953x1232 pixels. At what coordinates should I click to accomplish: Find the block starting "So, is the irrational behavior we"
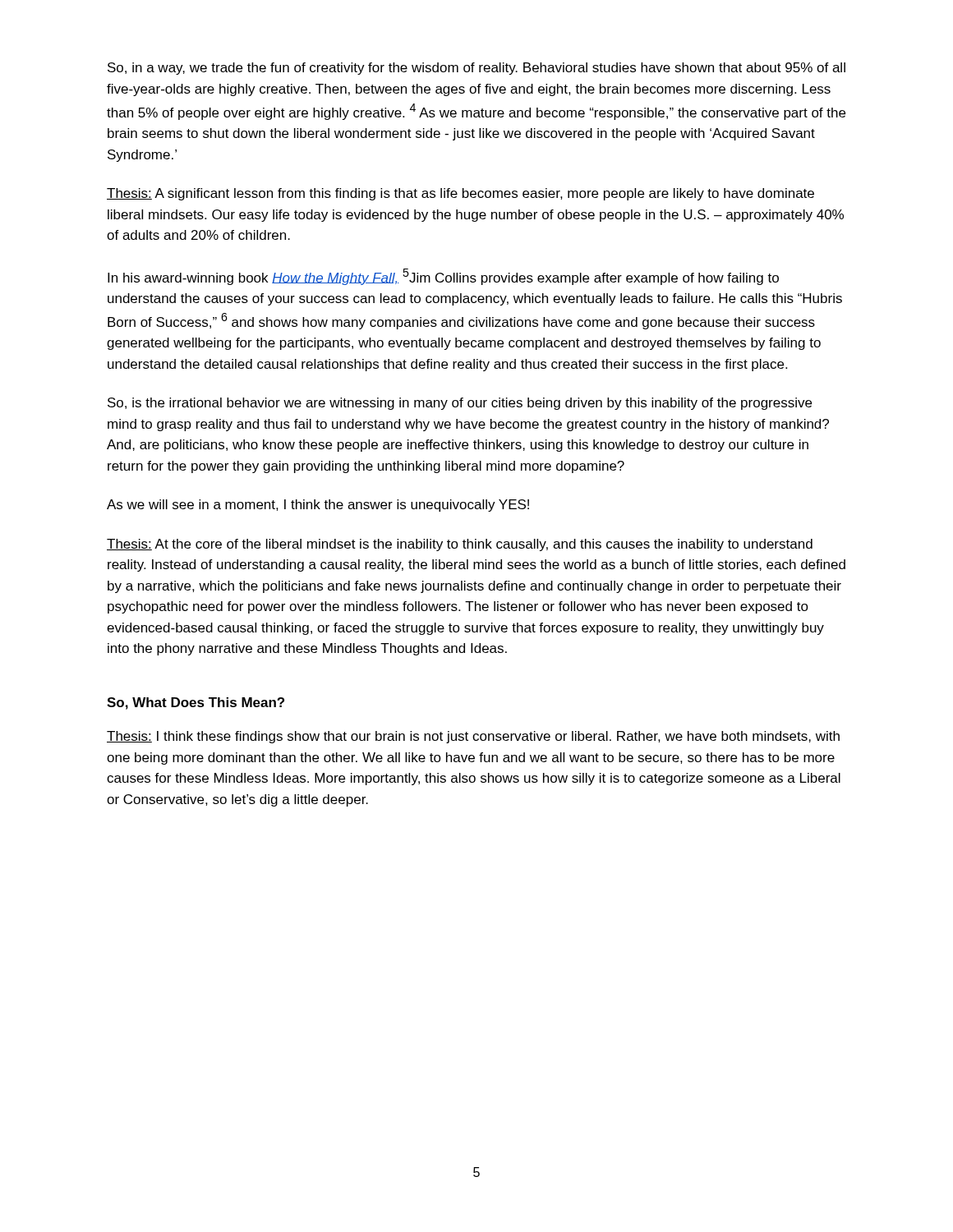point(468,435)
